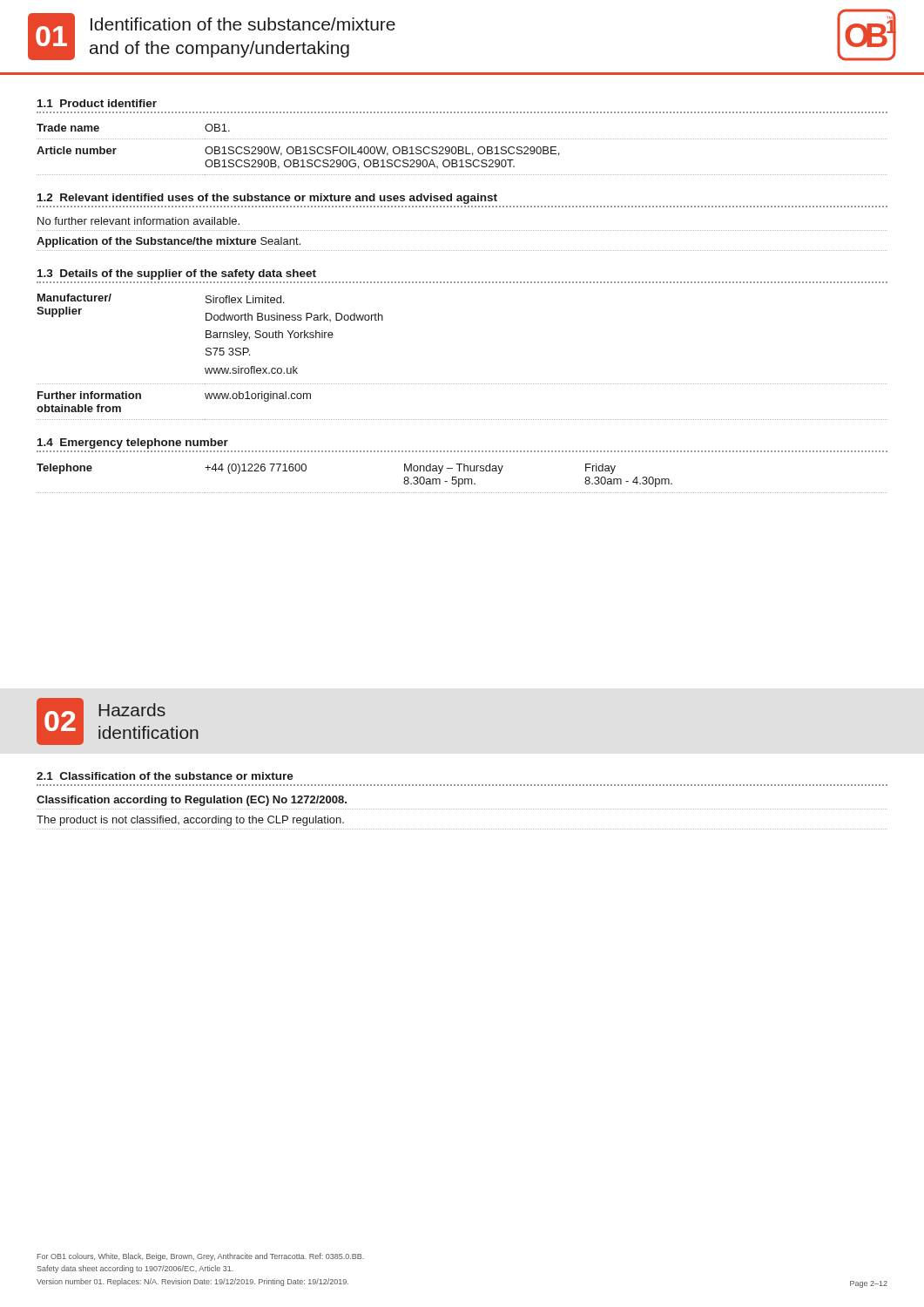
Task: Click on the text block that reads "No further relevant information"
Action: click(x=139, y=221)
